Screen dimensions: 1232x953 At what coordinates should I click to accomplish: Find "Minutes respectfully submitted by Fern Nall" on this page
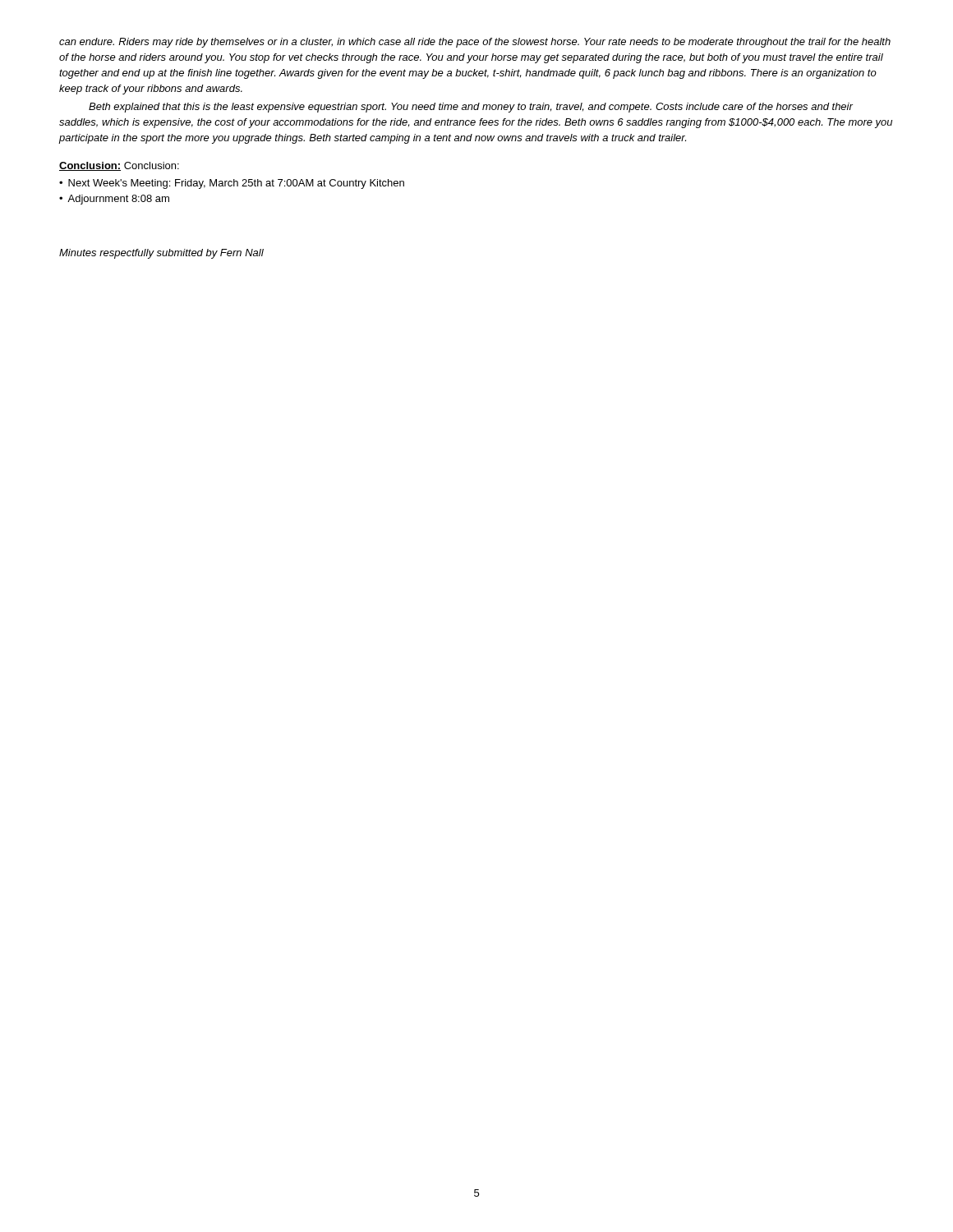161,252
